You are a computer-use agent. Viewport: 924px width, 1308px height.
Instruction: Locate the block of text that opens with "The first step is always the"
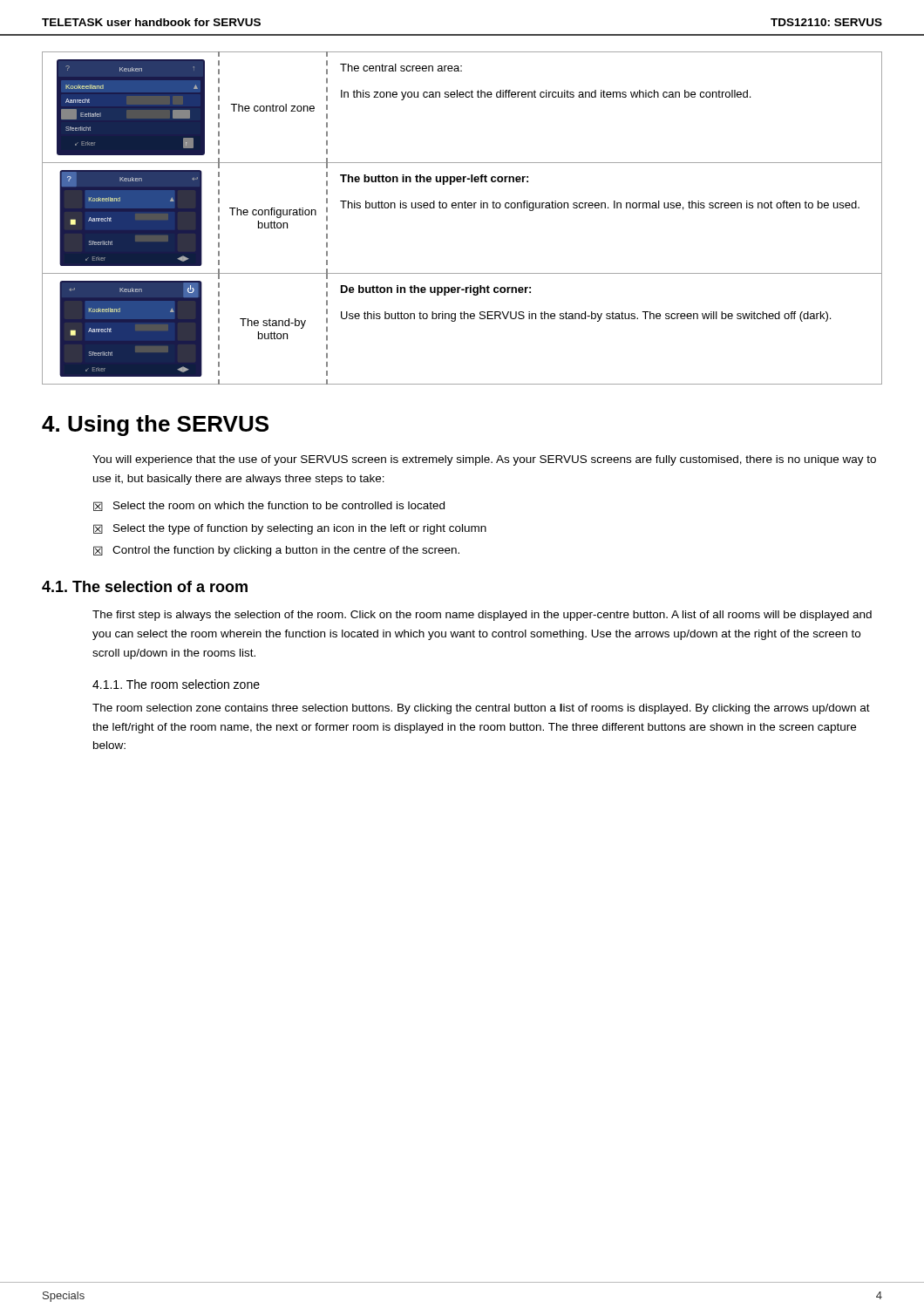[x=482, y=633]
